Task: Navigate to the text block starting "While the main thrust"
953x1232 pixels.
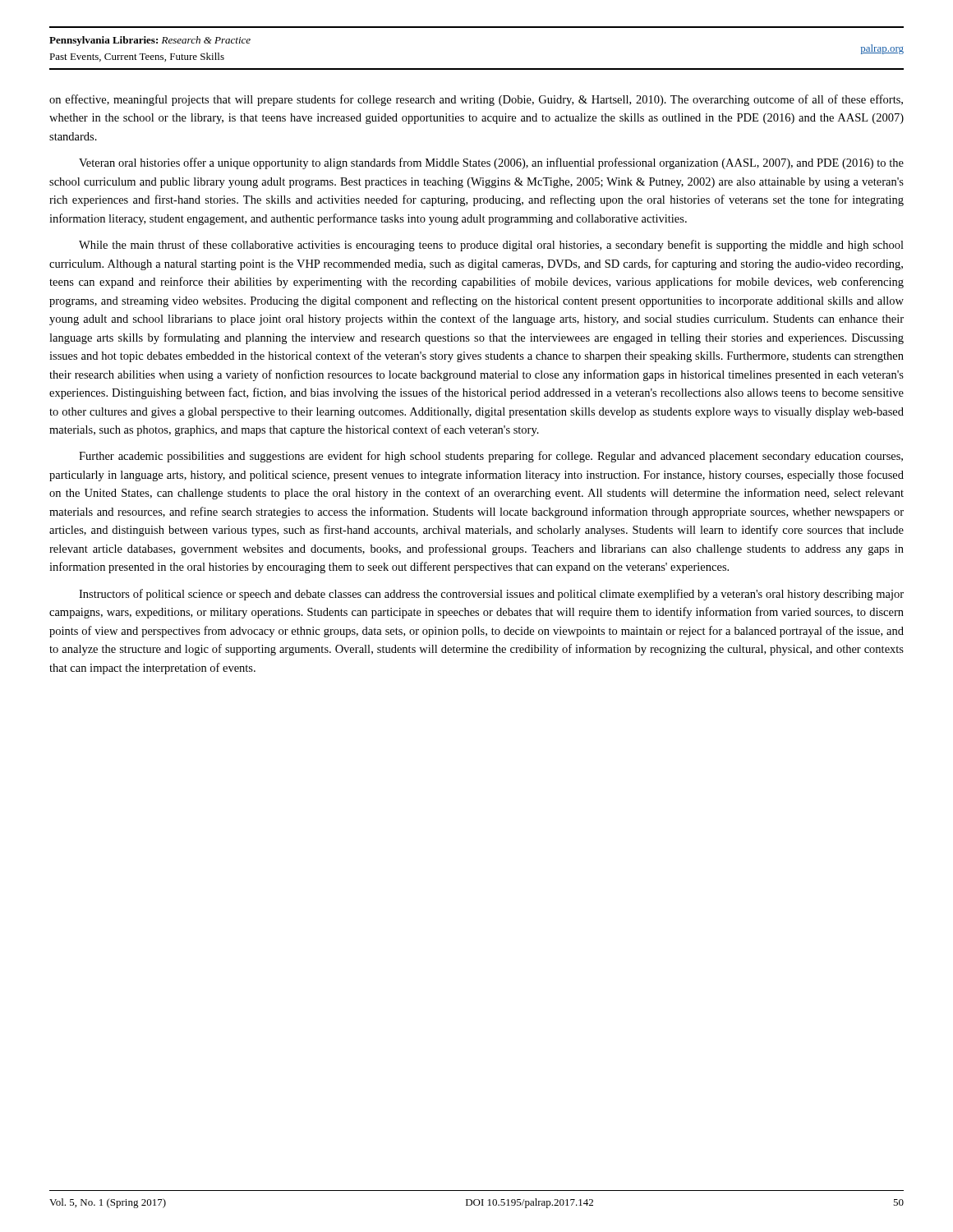Action: point(476,337)
